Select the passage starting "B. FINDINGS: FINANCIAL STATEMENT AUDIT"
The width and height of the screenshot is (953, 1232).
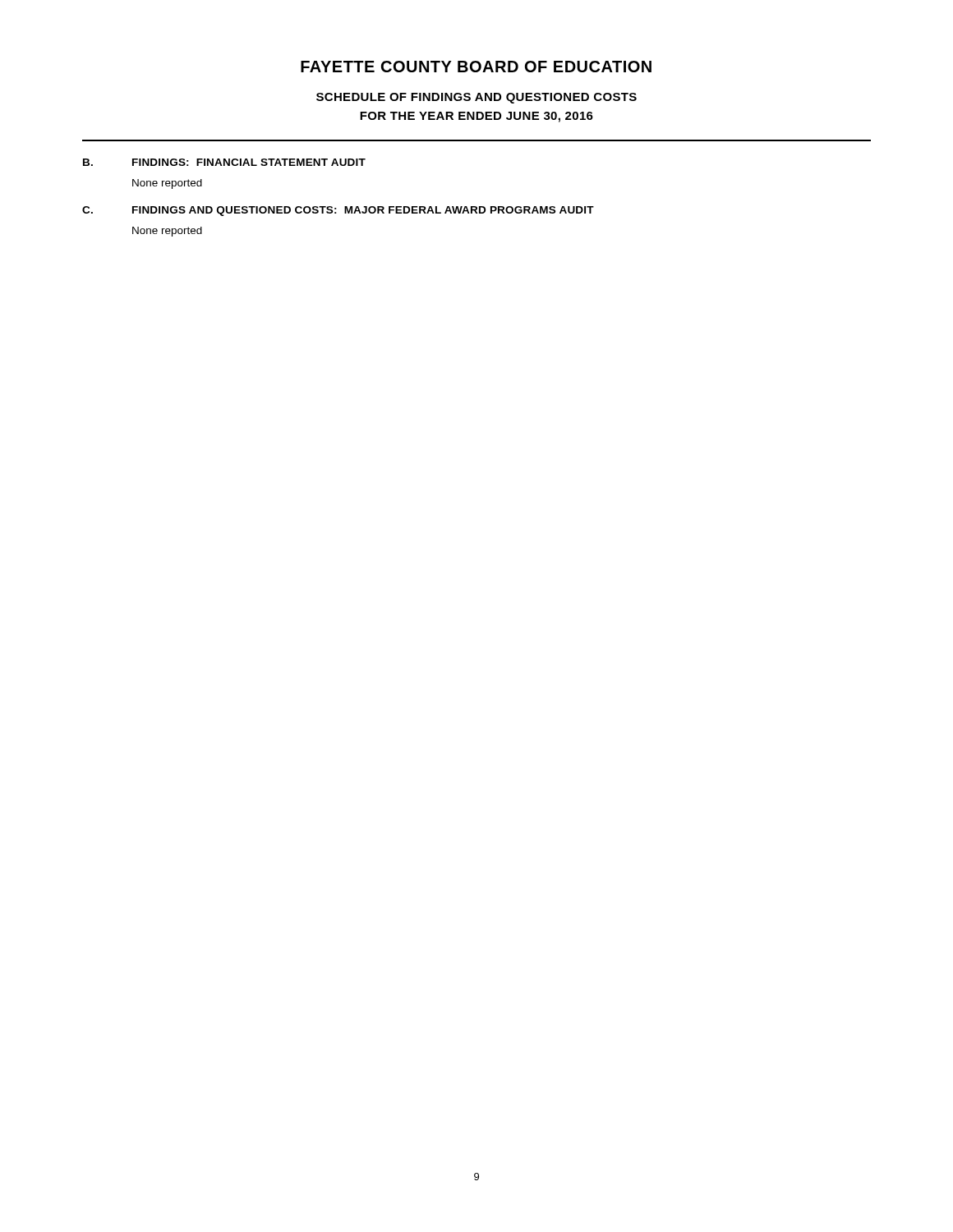pyautogui.click(x=224, y=162)
